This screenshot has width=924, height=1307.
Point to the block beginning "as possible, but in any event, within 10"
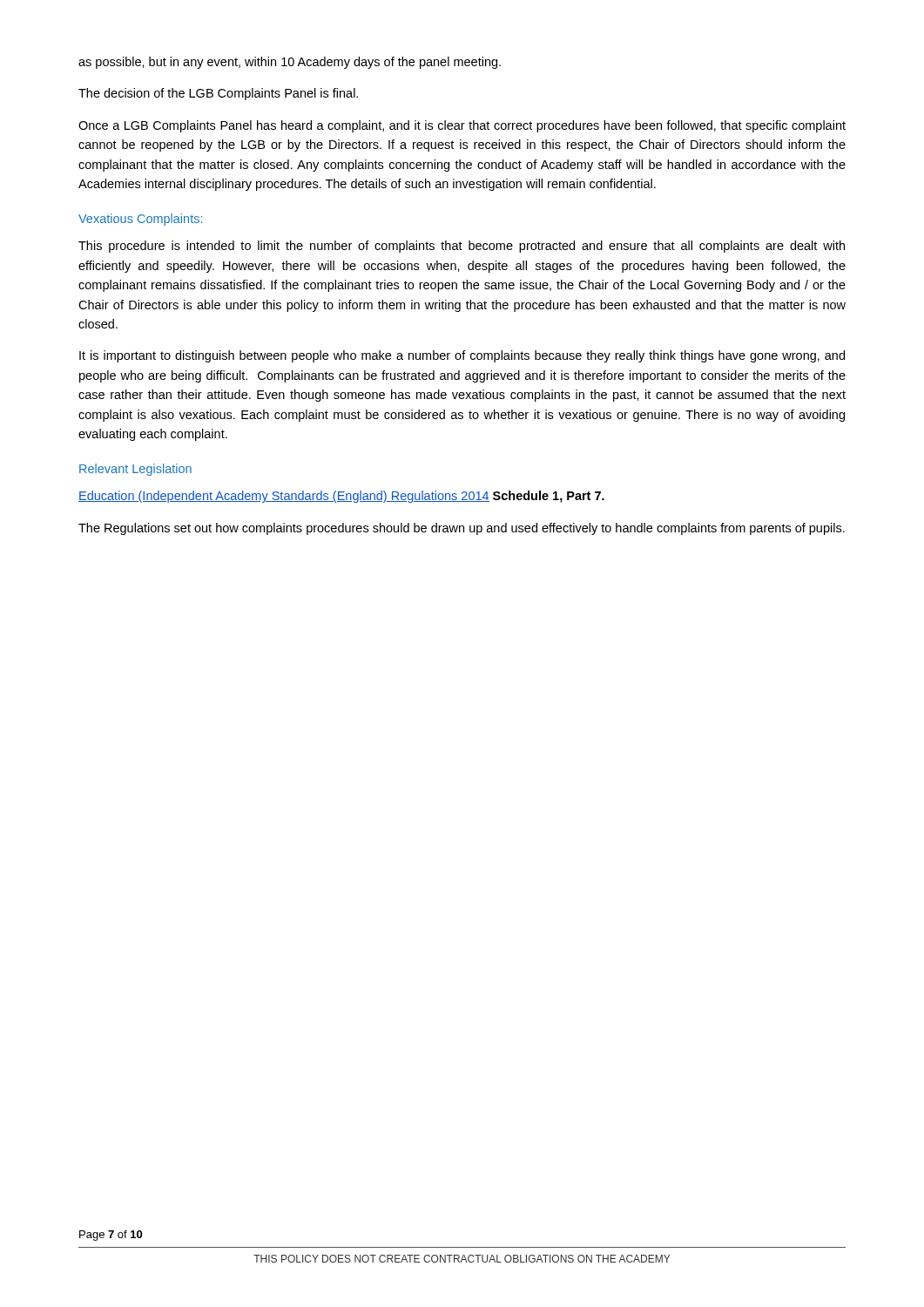click(290, 62)
